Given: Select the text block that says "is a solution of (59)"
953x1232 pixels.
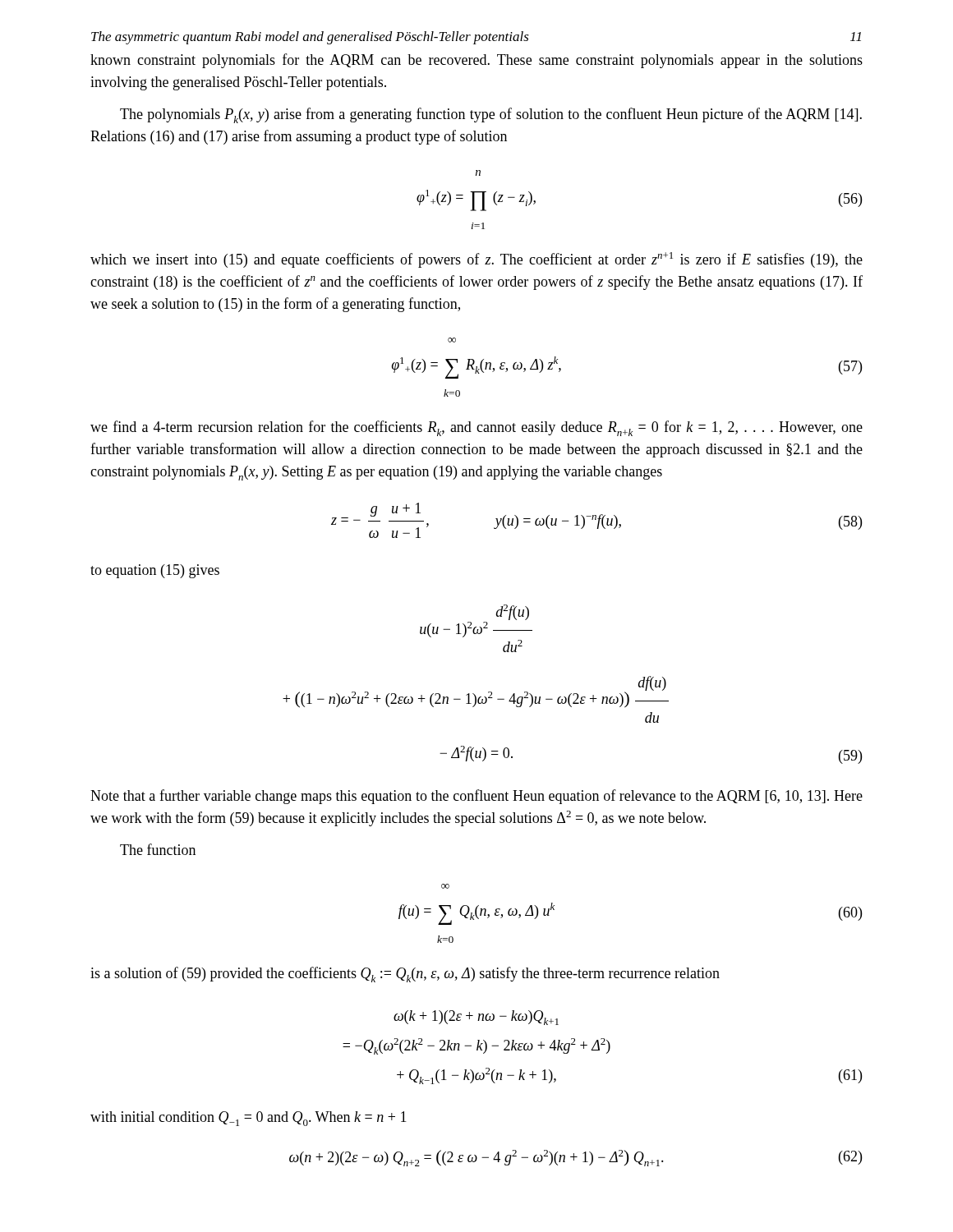Looking at the screenshot, I should [476, 974].
